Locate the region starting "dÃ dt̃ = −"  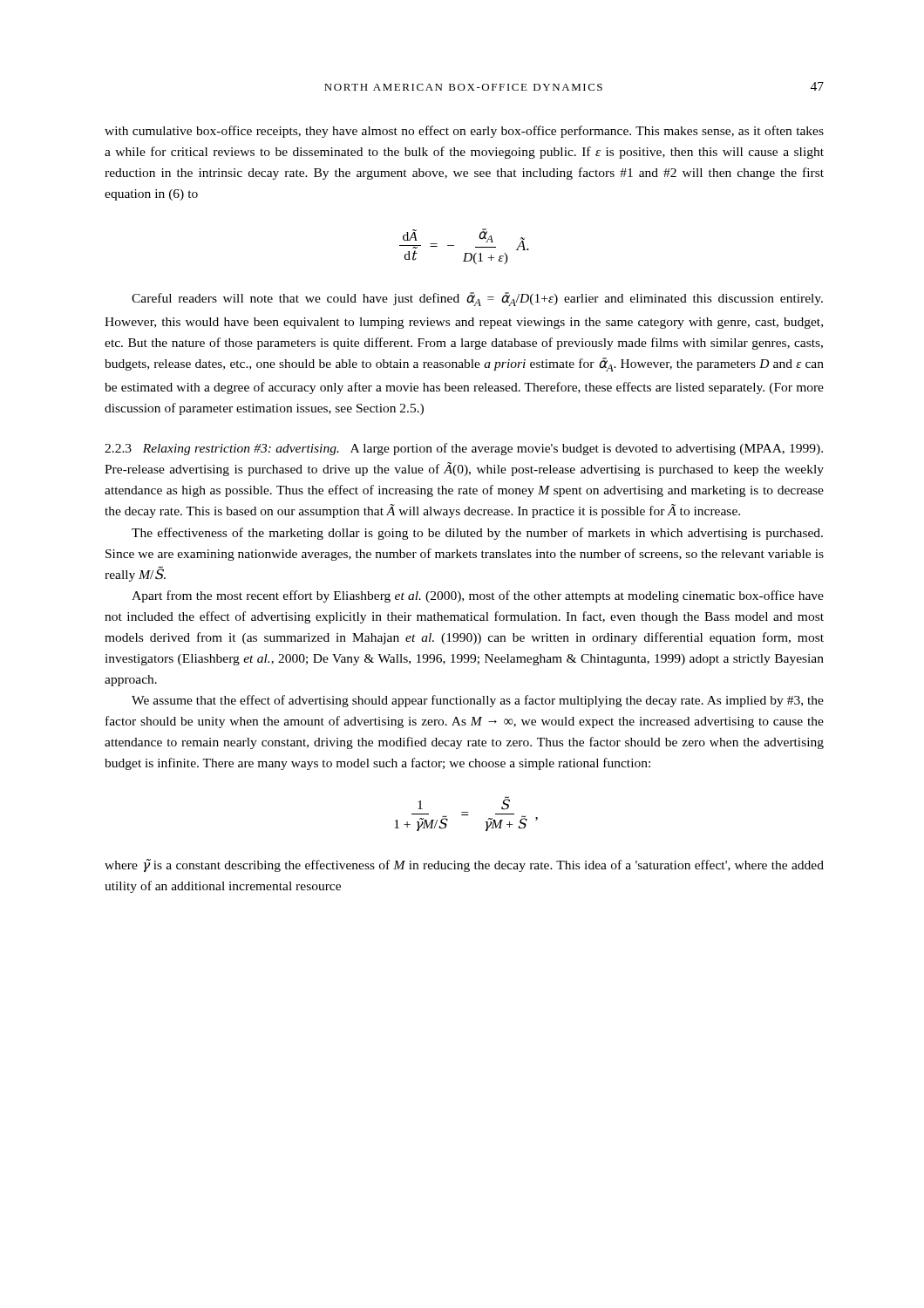(464, 246)
